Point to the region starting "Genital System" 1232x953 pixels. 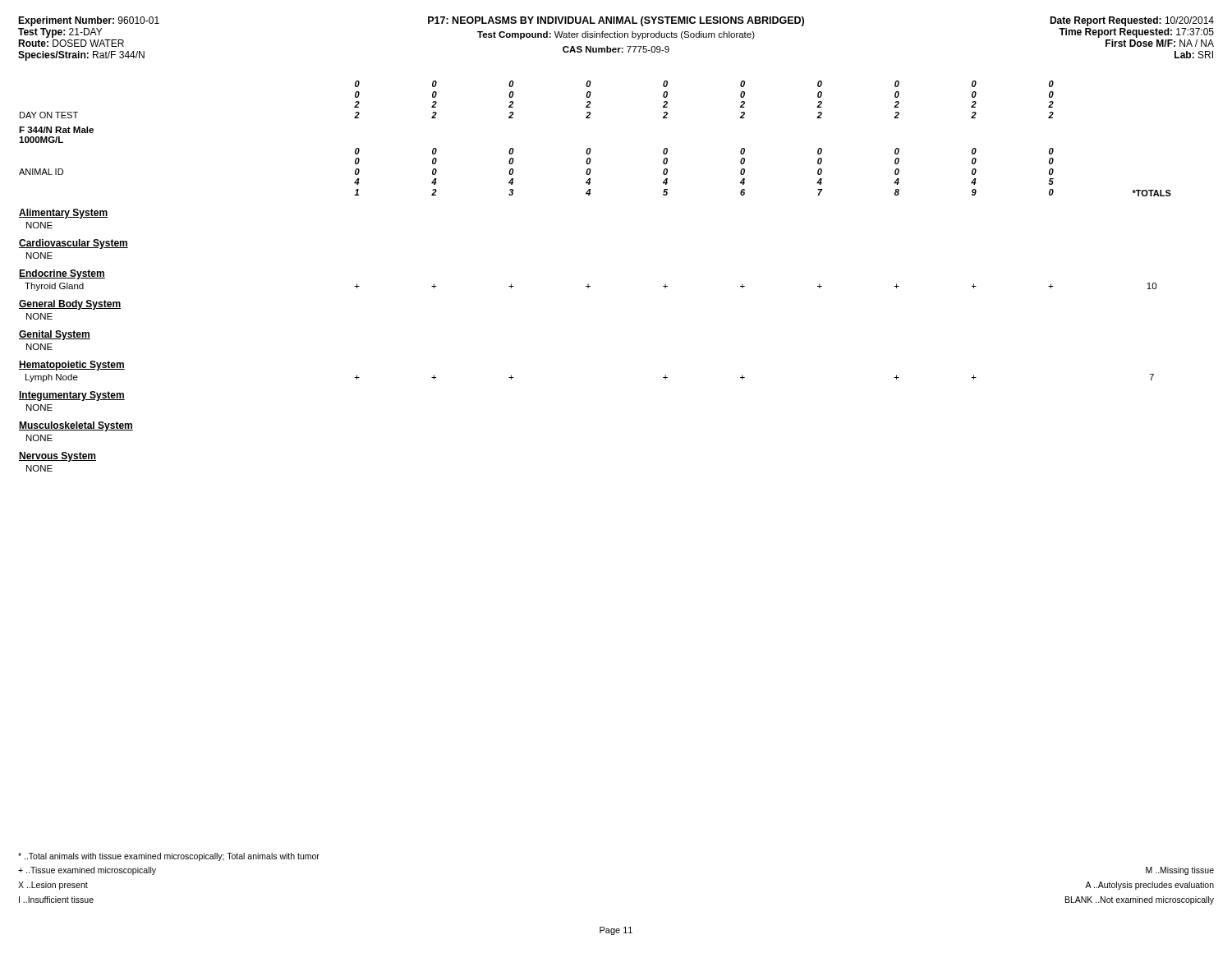pyautogui.click(x=54, y=334)
